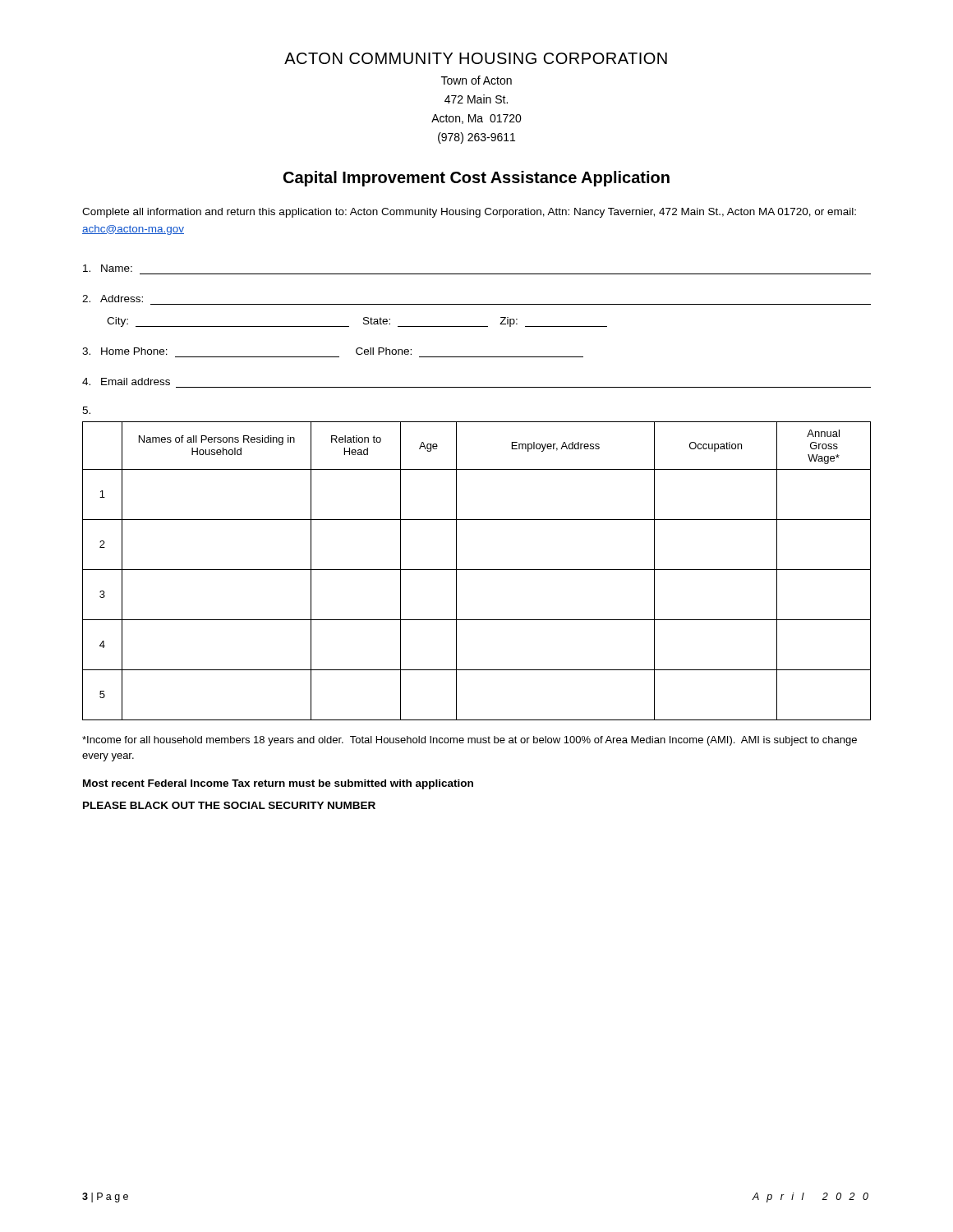Select the list item that says "4. Email address"
This screenshot has width=953, height=1232.
[x=476, y=381]
